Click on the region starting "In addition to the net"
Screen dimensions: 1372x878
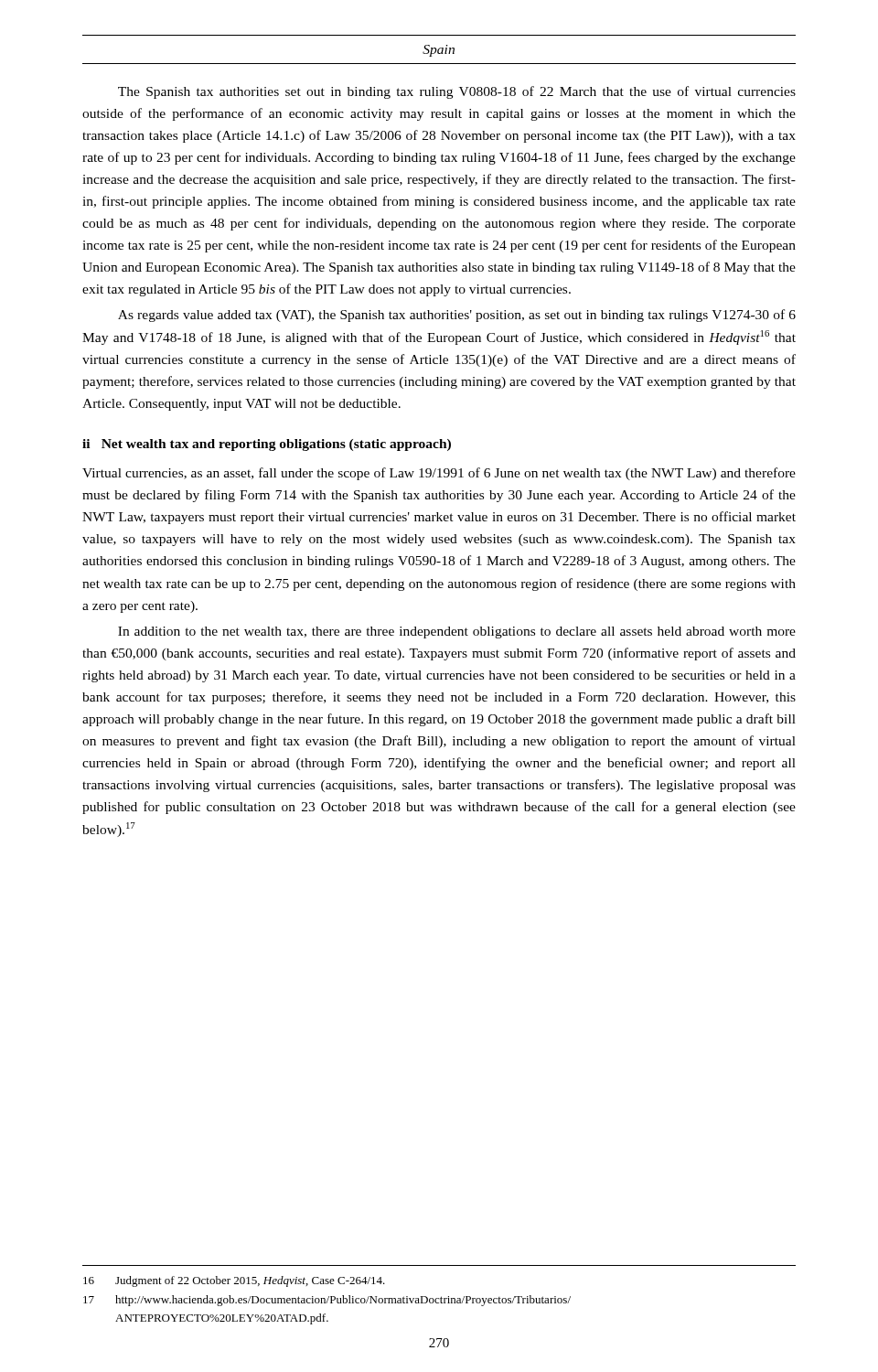[439, 730]
